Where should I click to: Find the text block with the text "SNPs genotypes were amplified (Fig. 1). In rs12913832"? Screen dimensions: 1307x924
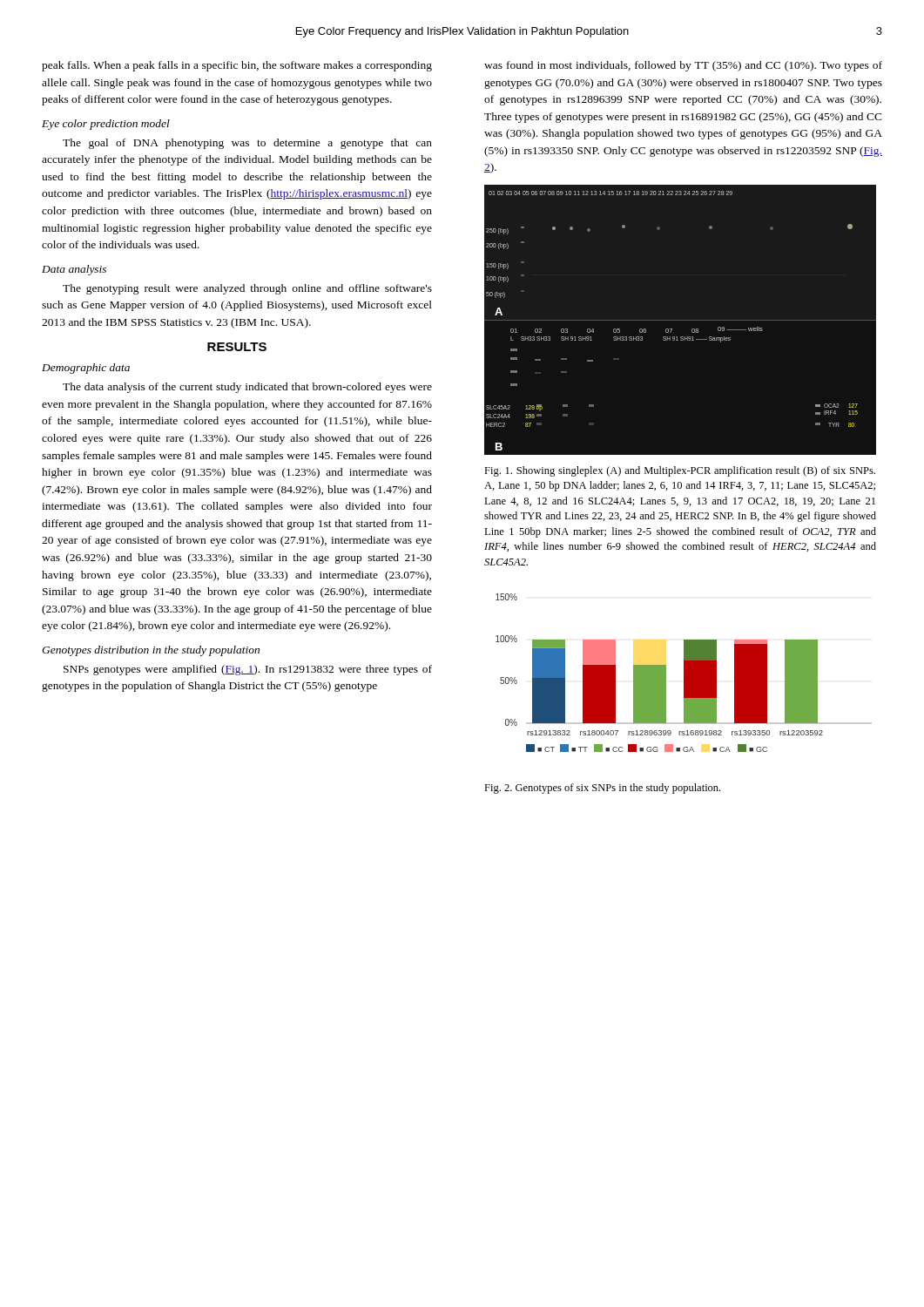pyautogui.click(x=237, y=677)
